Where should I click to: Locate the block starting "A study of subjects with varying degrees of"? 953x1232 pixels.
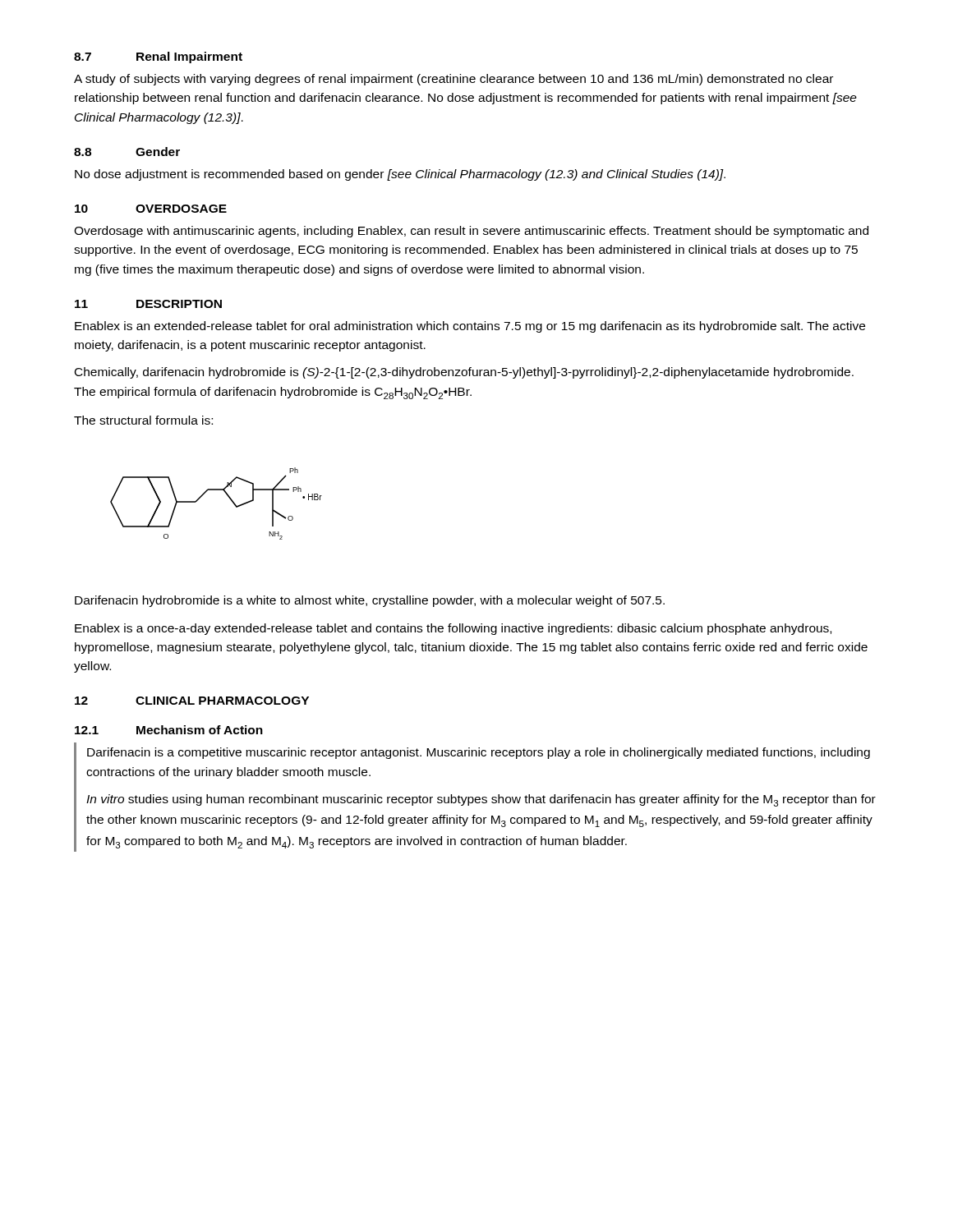pos(476,98)
